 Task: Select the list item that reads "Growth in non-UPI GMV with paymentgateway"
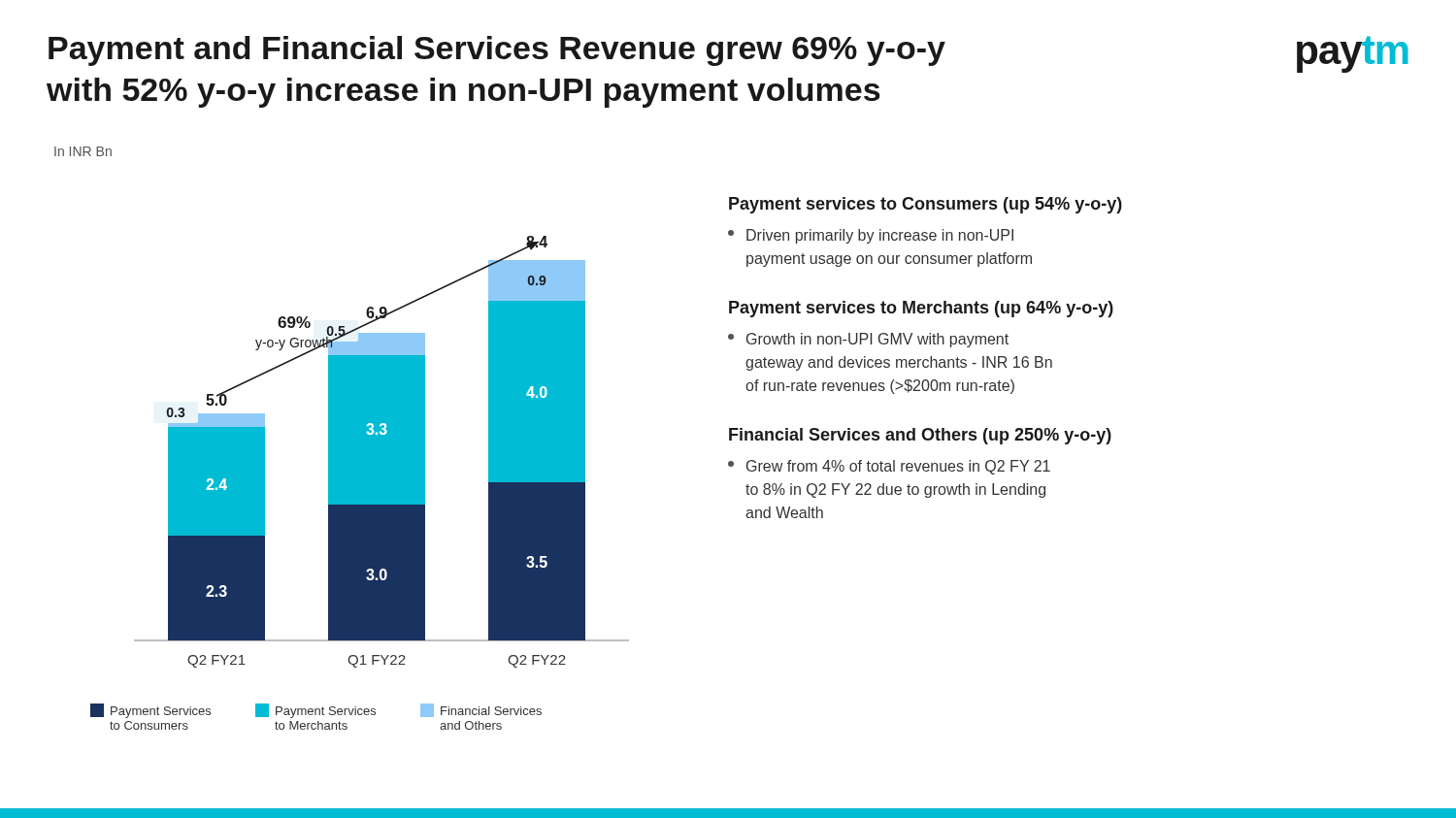(890, 363)
